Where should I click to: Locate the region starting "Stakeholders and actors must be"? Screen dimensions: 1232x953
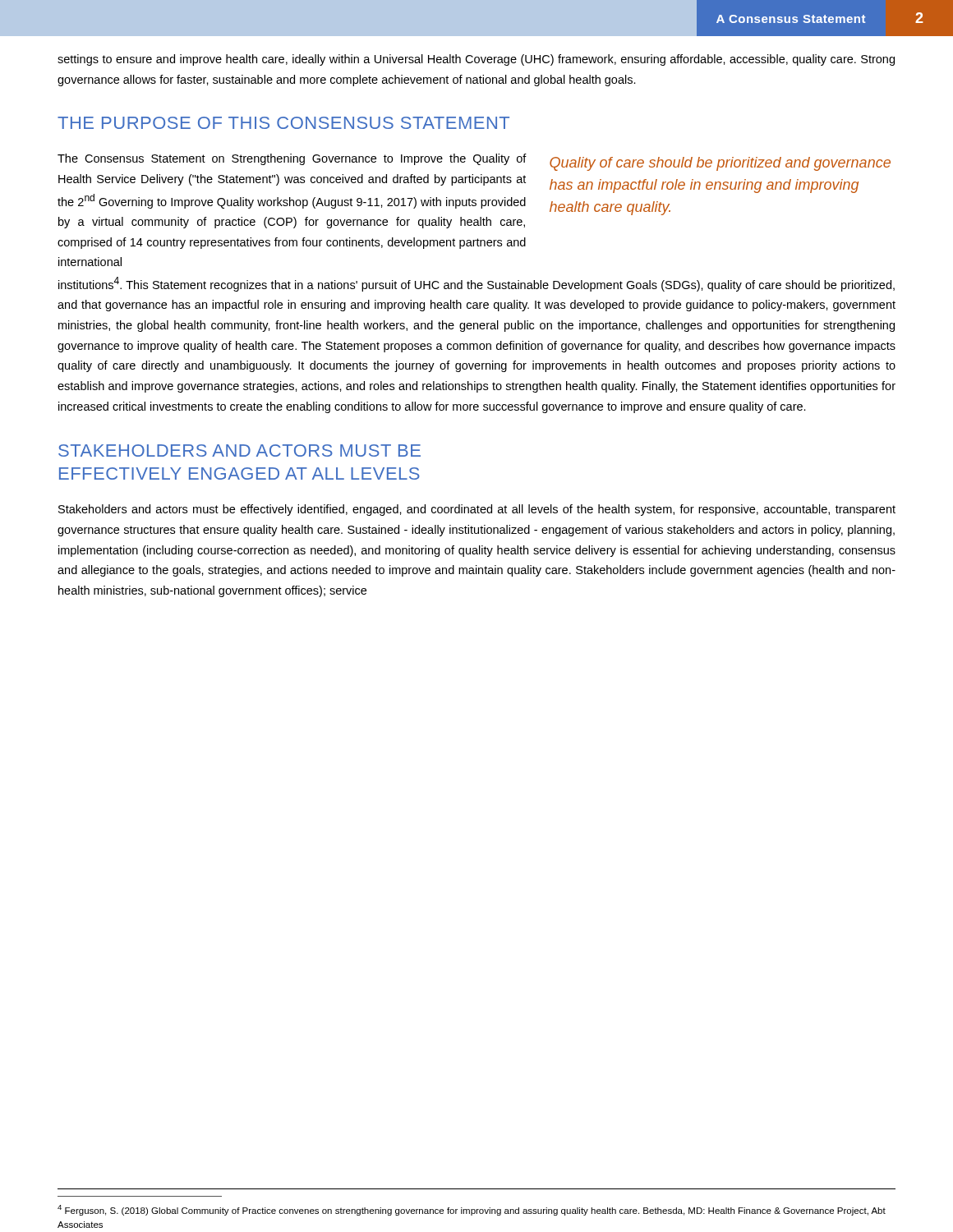point(476,550)
